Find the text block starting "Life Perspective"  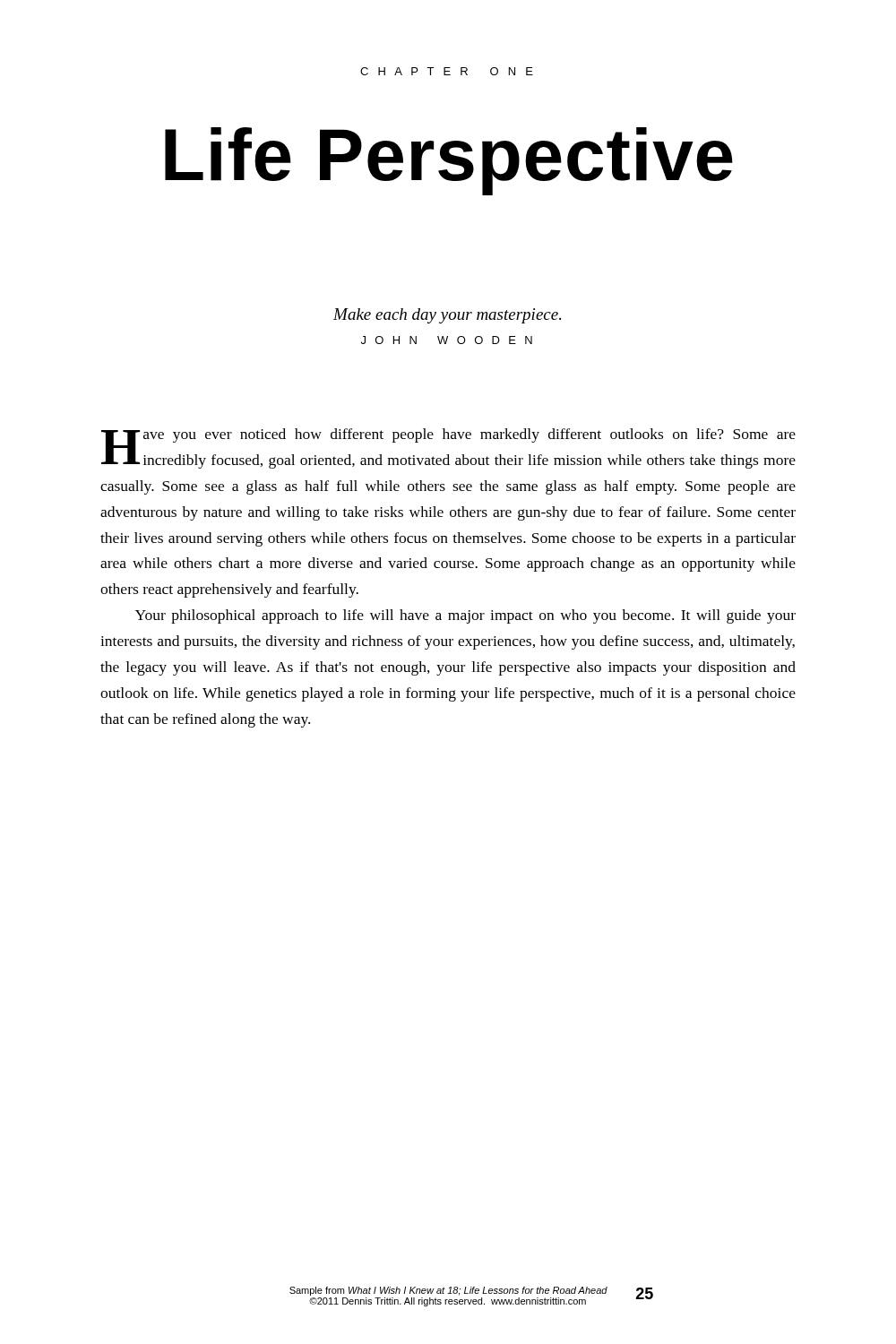pos(448,155)
